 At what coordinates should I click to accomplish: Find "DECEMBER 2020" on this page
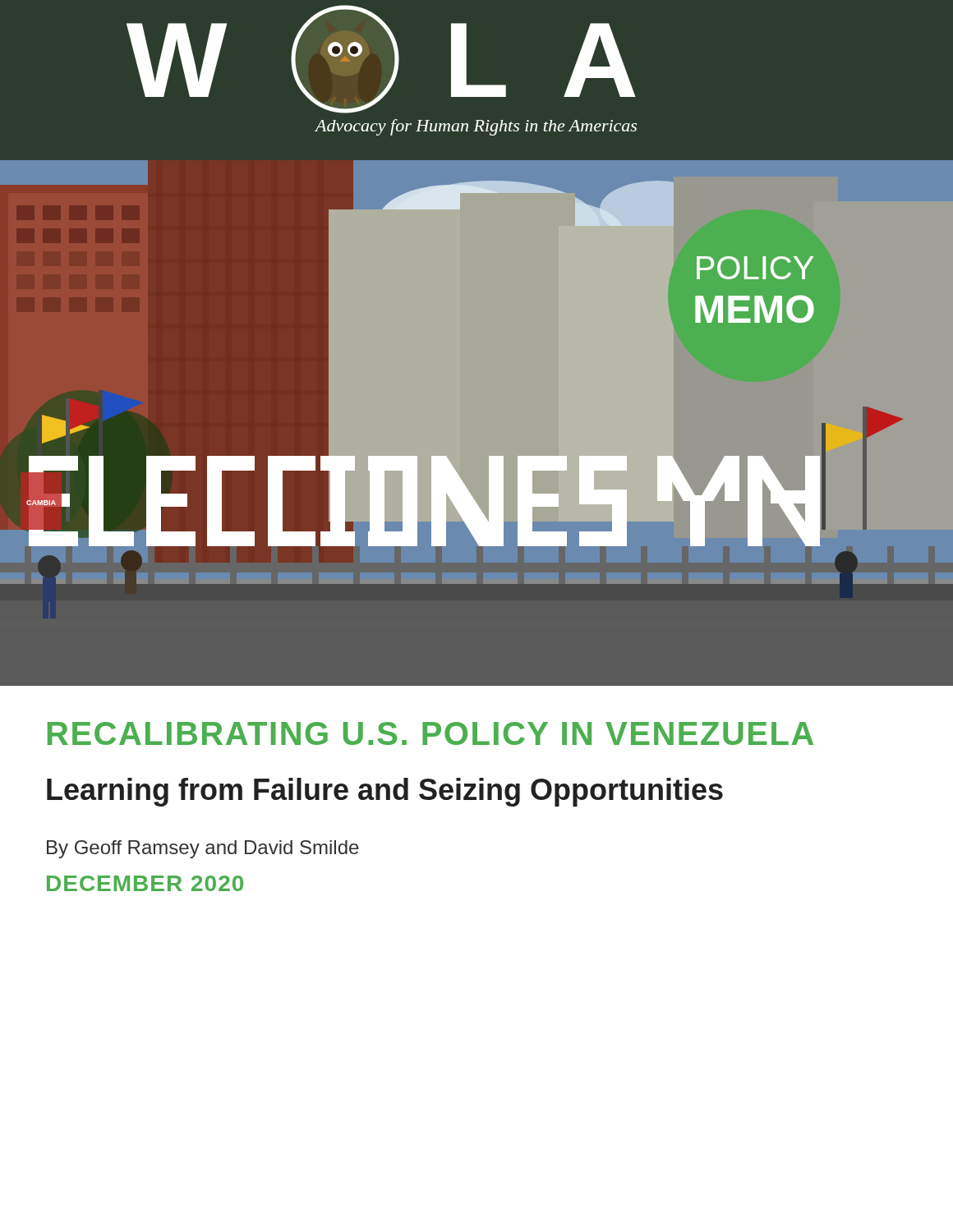pyautogui.click(x=145, y=883)
